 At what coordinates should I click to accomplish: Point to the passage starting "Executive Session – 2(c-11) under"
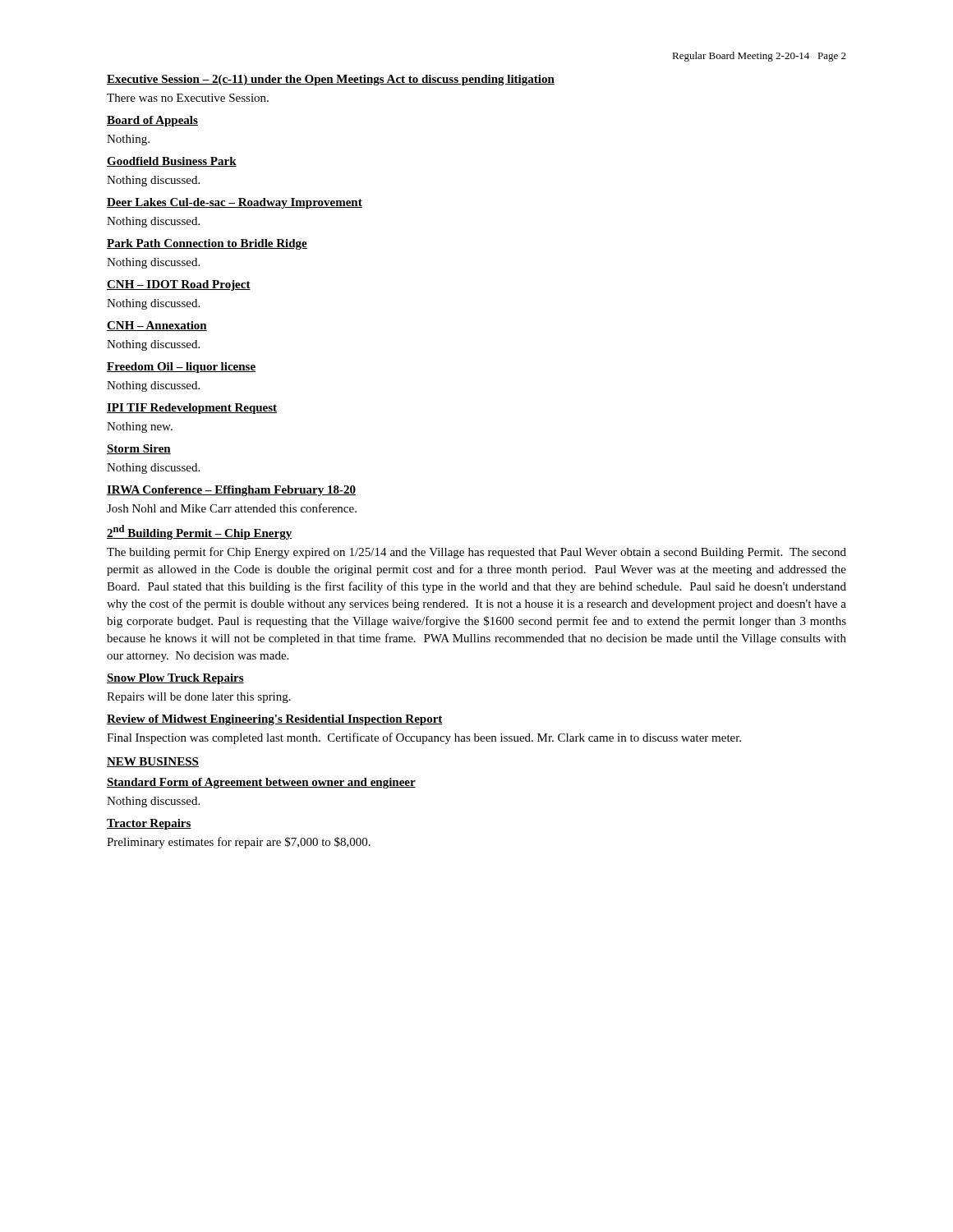pos(331,79)
